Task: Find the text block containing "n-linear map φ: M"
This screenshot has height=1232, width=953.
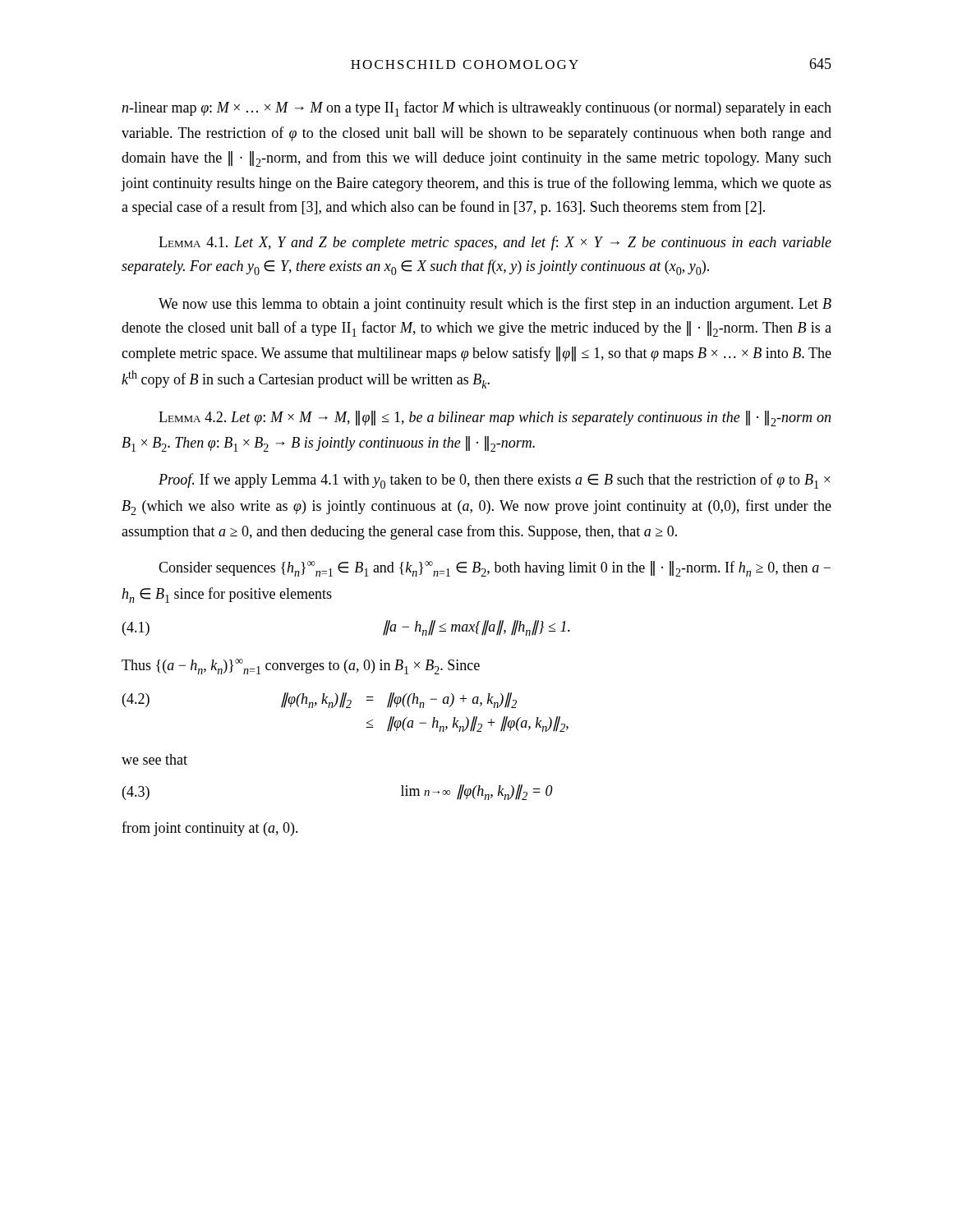Action: (476, 158)
